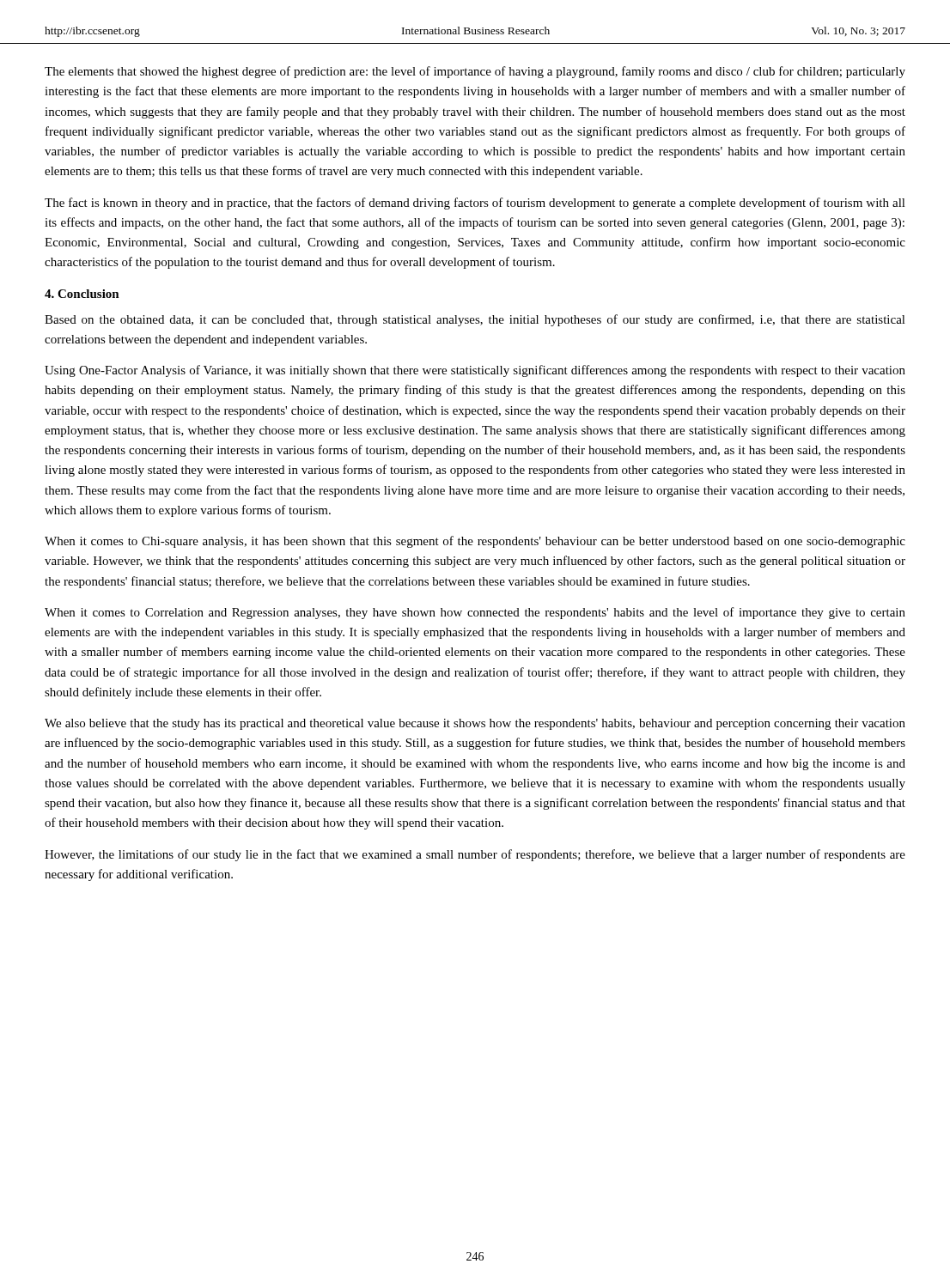Point to the block beginning "The elements that showed the highest degree"
Viewport: 950px width, 1288px height.
pos(475,122)
